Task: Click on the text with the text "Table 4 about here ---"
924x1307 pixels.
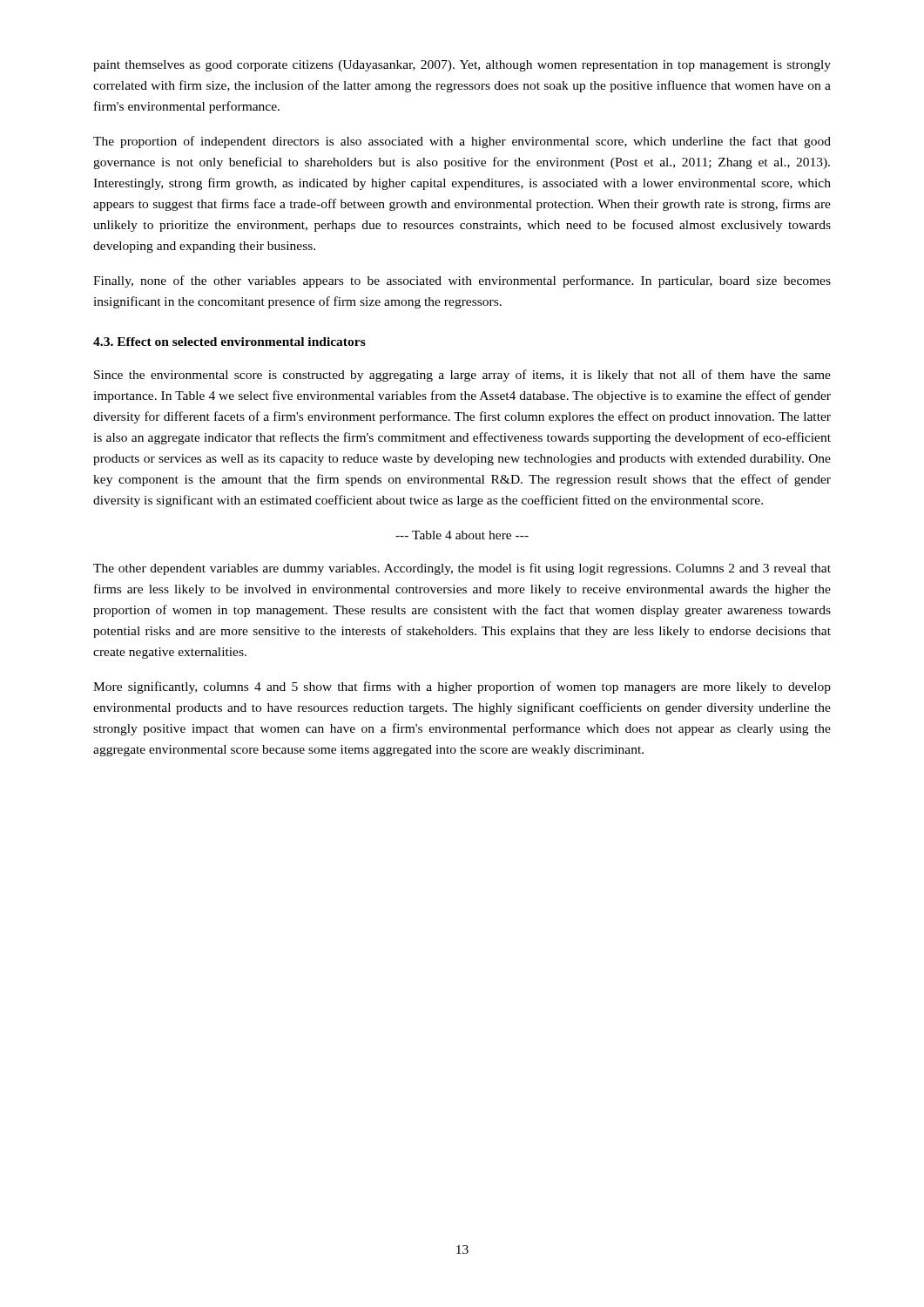Action: click(x=462, y=535)
